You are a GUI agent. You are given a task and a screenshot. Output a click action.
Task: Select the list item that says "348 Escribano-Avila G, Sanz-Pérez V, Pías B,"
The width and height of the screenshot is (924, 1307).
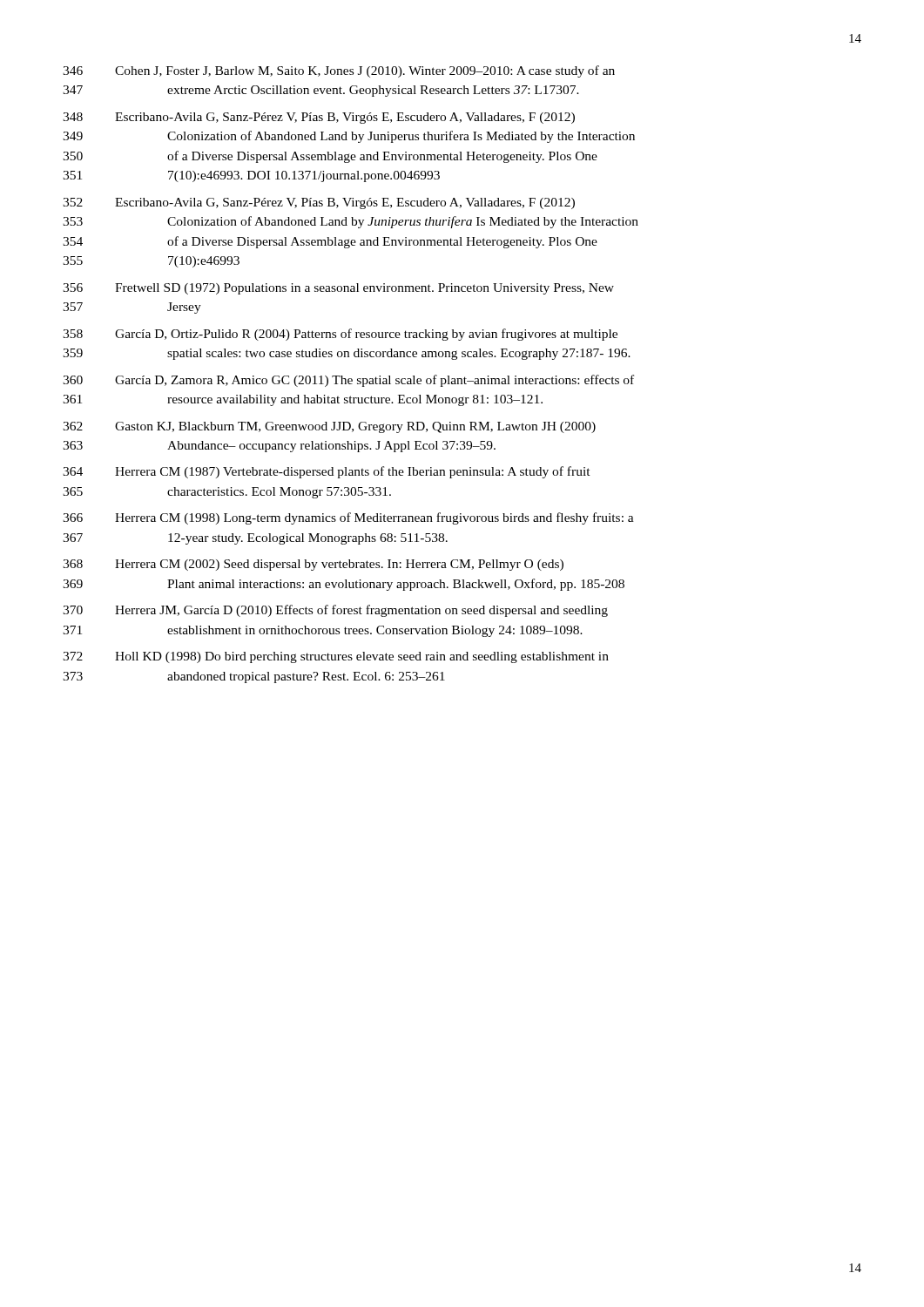(462, 146)
